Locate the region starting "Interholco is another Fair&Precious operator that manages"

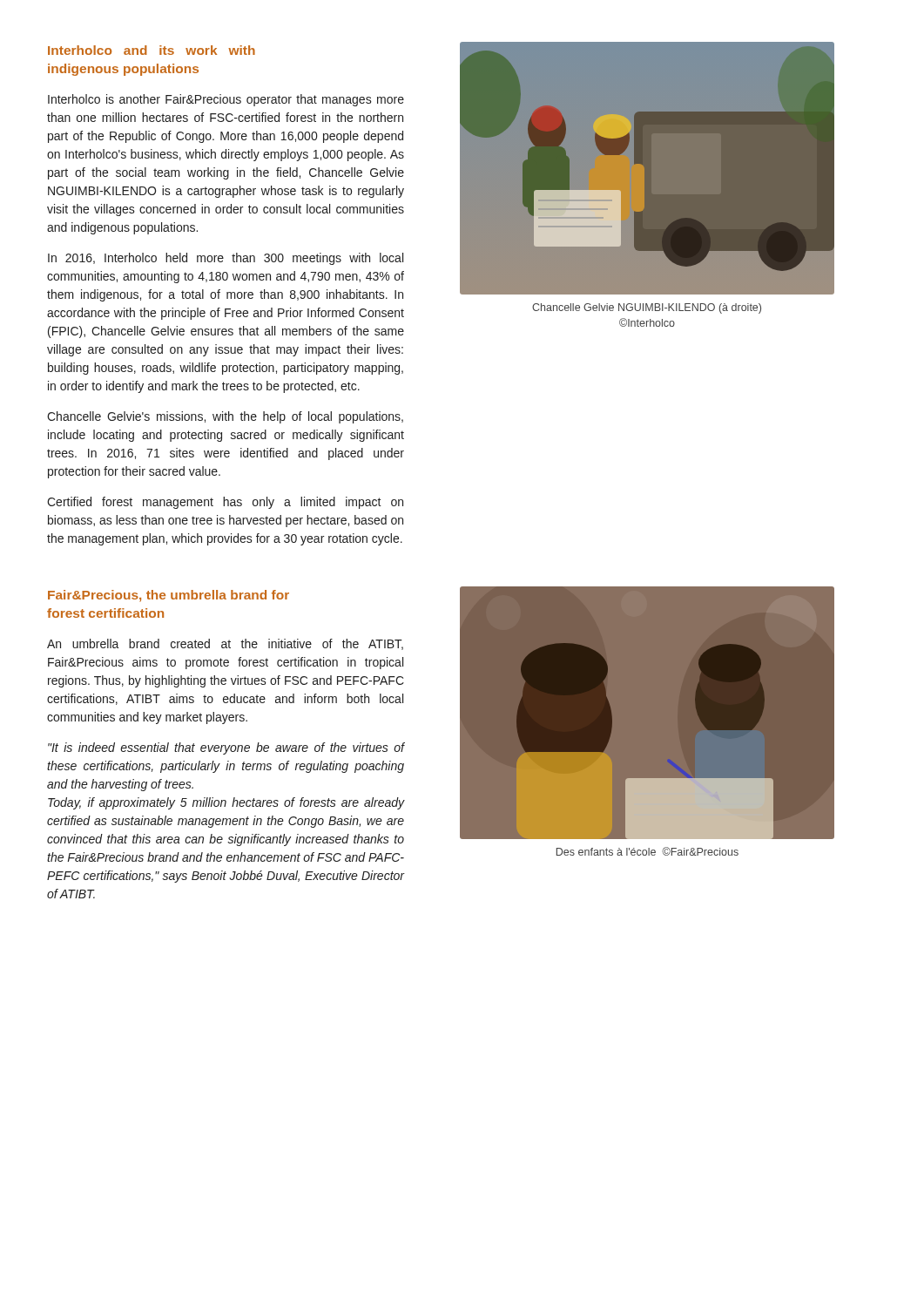click(x=226, y=163)
